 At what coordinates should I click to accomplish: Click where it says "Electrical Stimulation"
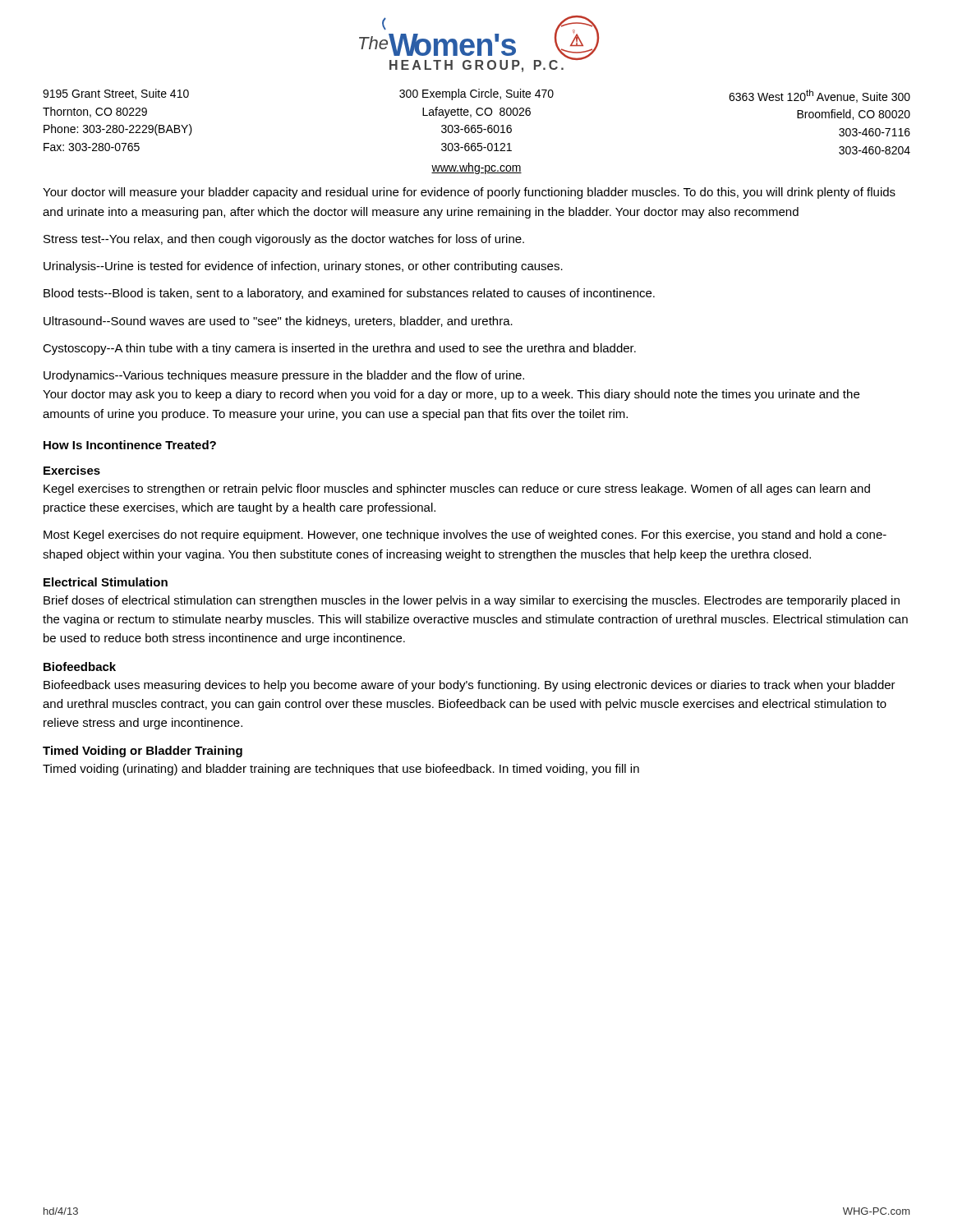[105, 582]
